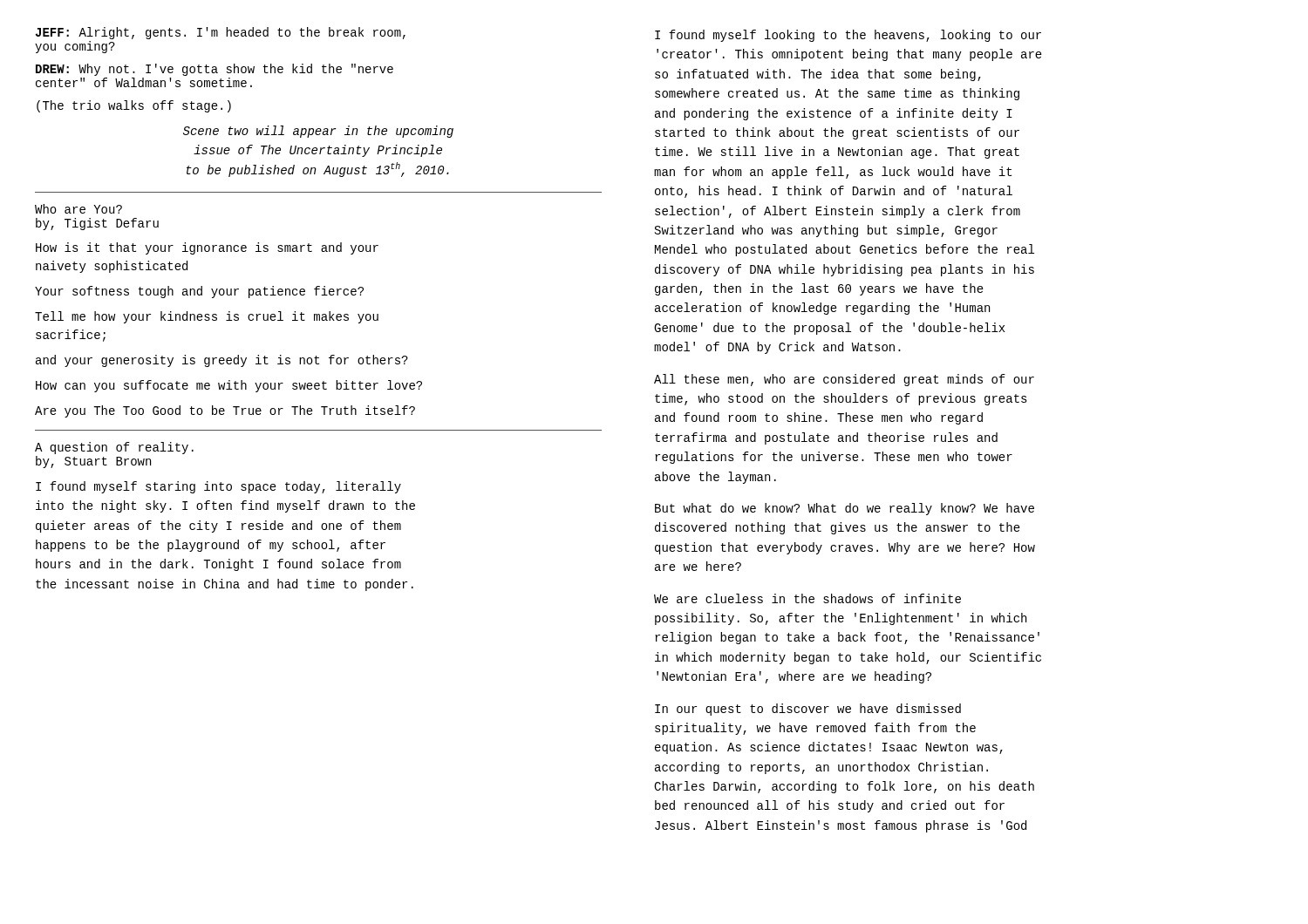This screenshot has height=924, width=1308.
Task: Click on the list item that says "and your generosity is"
Action: tap(222, 361)
